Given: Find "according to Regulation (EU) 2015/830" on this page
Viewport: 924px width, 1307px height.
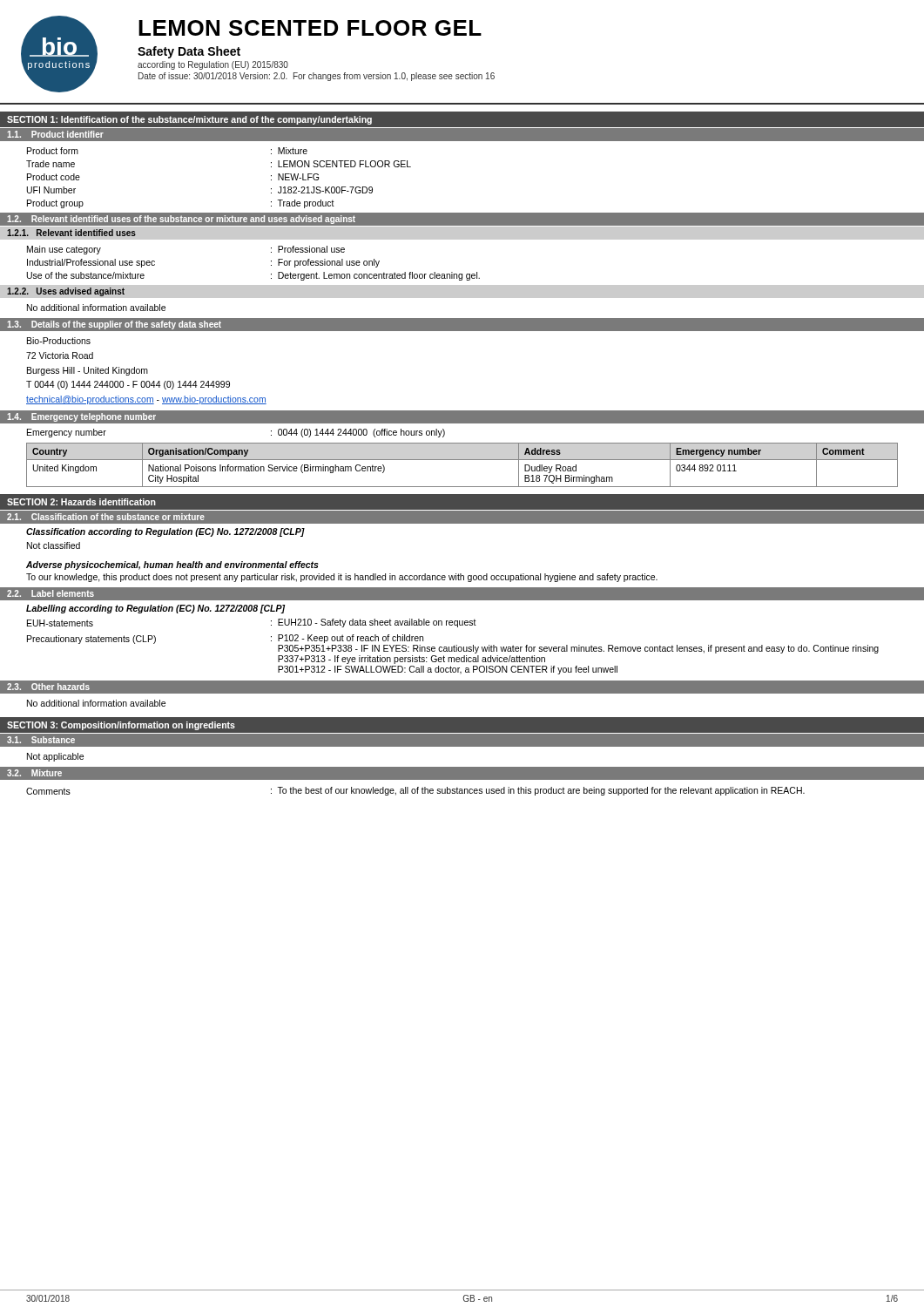Looking at the screenshot, I should click(x=213, y=65).
